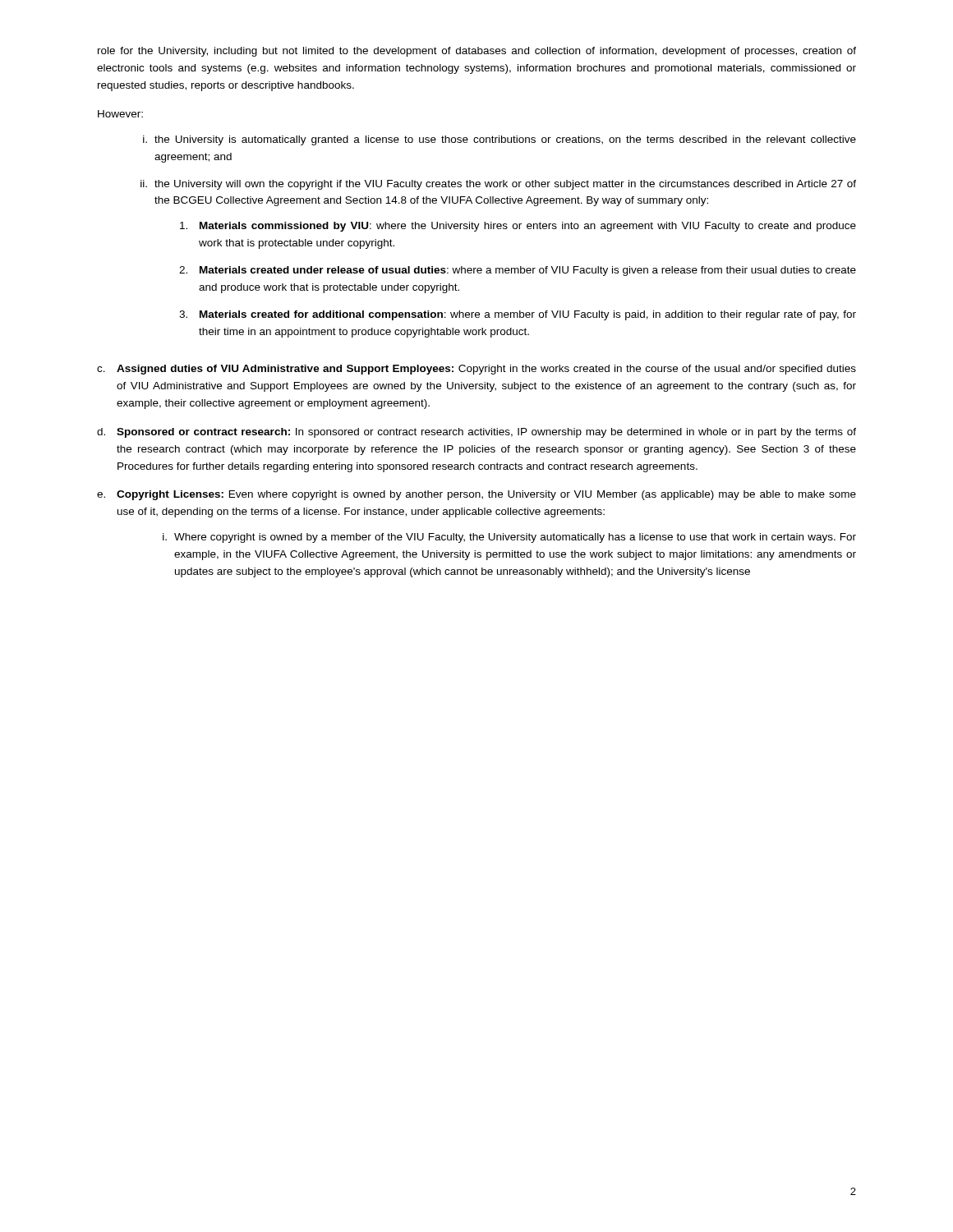Navigate to the element starting "3. Materials created for additional compensation: where"
Screen dimensions: 1232x953
coord(518,324)
